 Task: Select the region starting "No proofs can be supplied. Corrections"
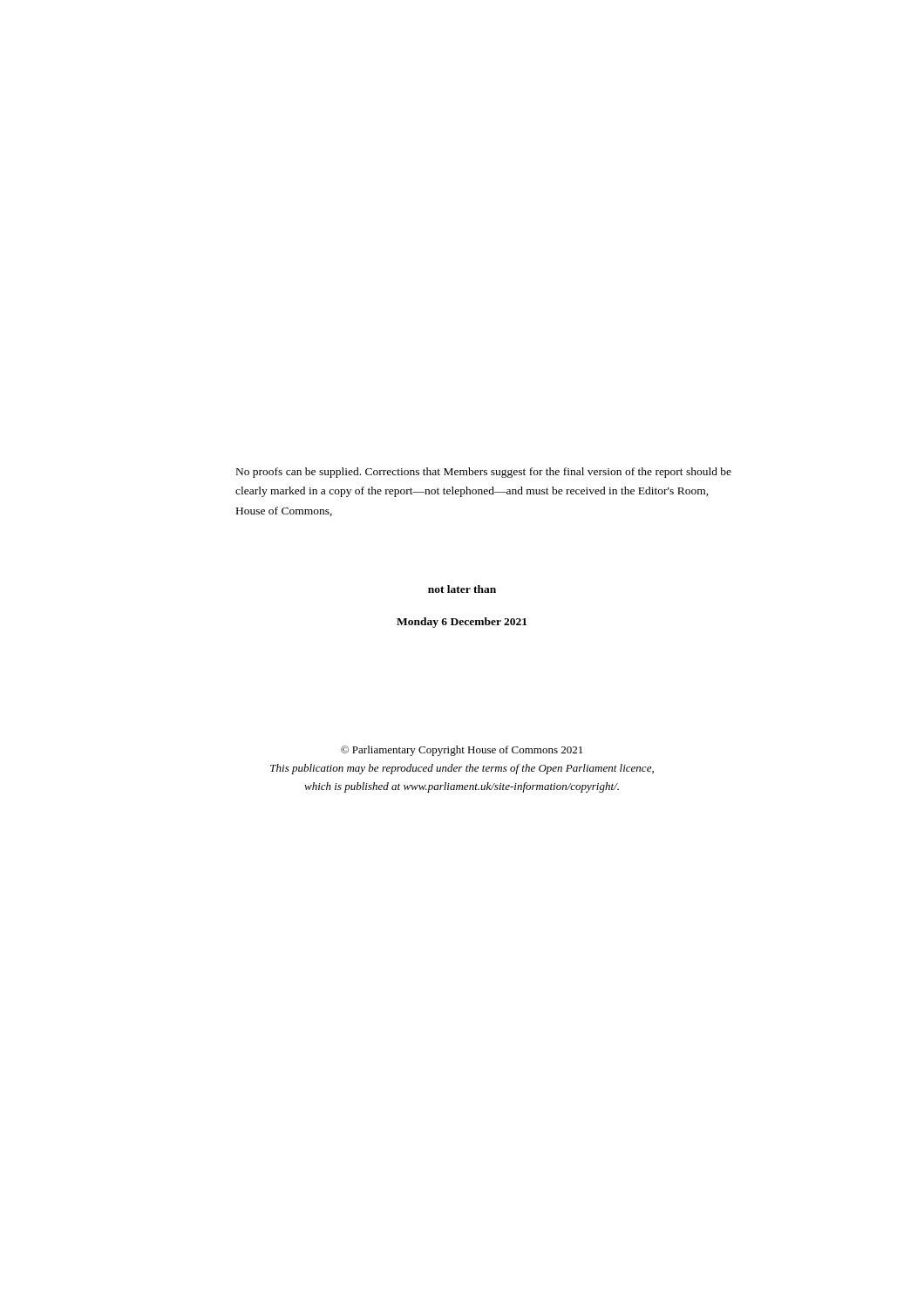[x=483, y=491]
